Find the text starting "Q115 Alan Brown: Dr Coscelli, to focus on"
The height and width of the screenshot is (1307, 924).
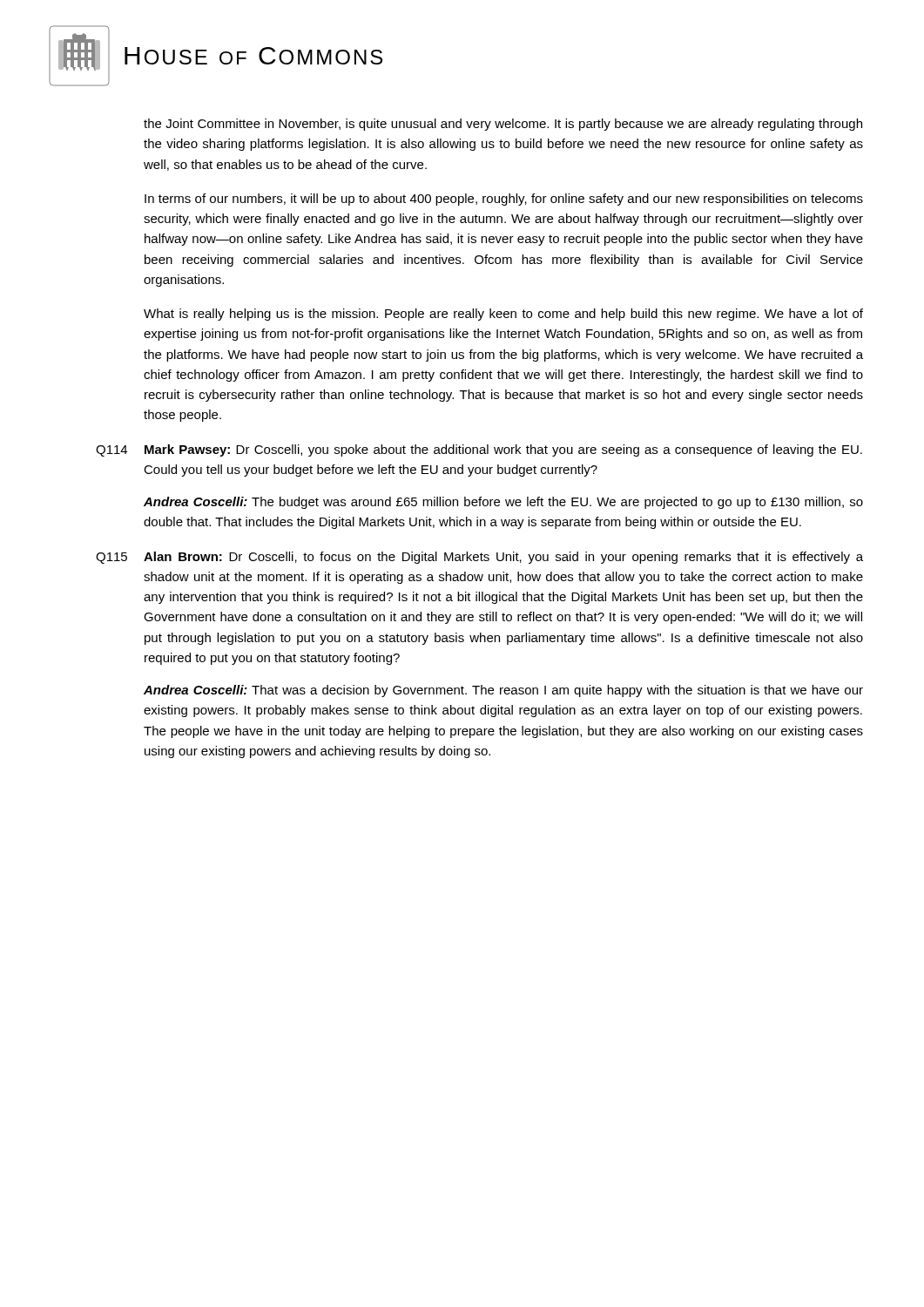479,653
